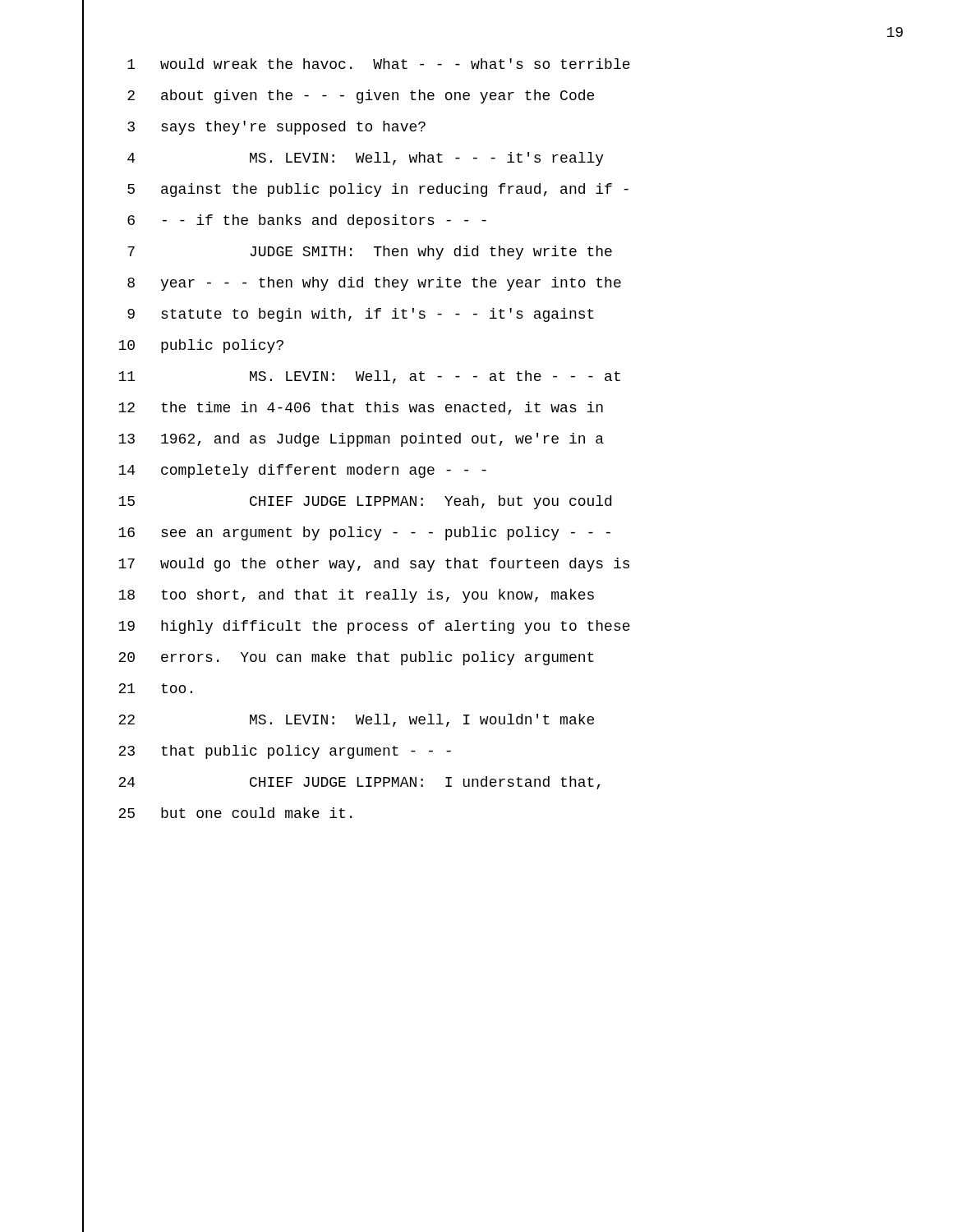Select the list item containing "7 JUDGE SMITH: Then why"

click(352, 252)
